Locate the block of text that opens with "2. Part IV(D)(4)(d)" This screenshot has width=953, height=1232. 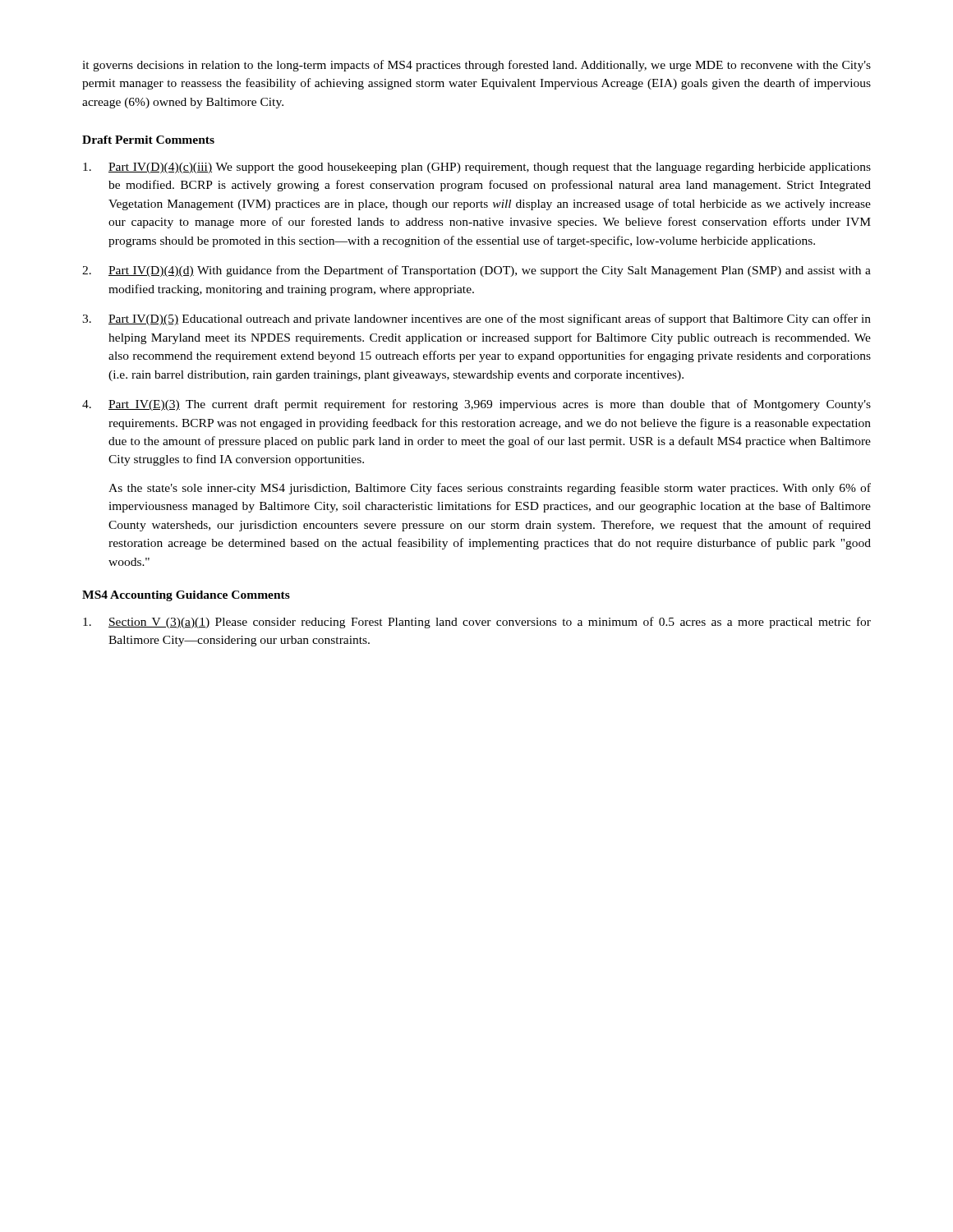(x=476, y=280)
